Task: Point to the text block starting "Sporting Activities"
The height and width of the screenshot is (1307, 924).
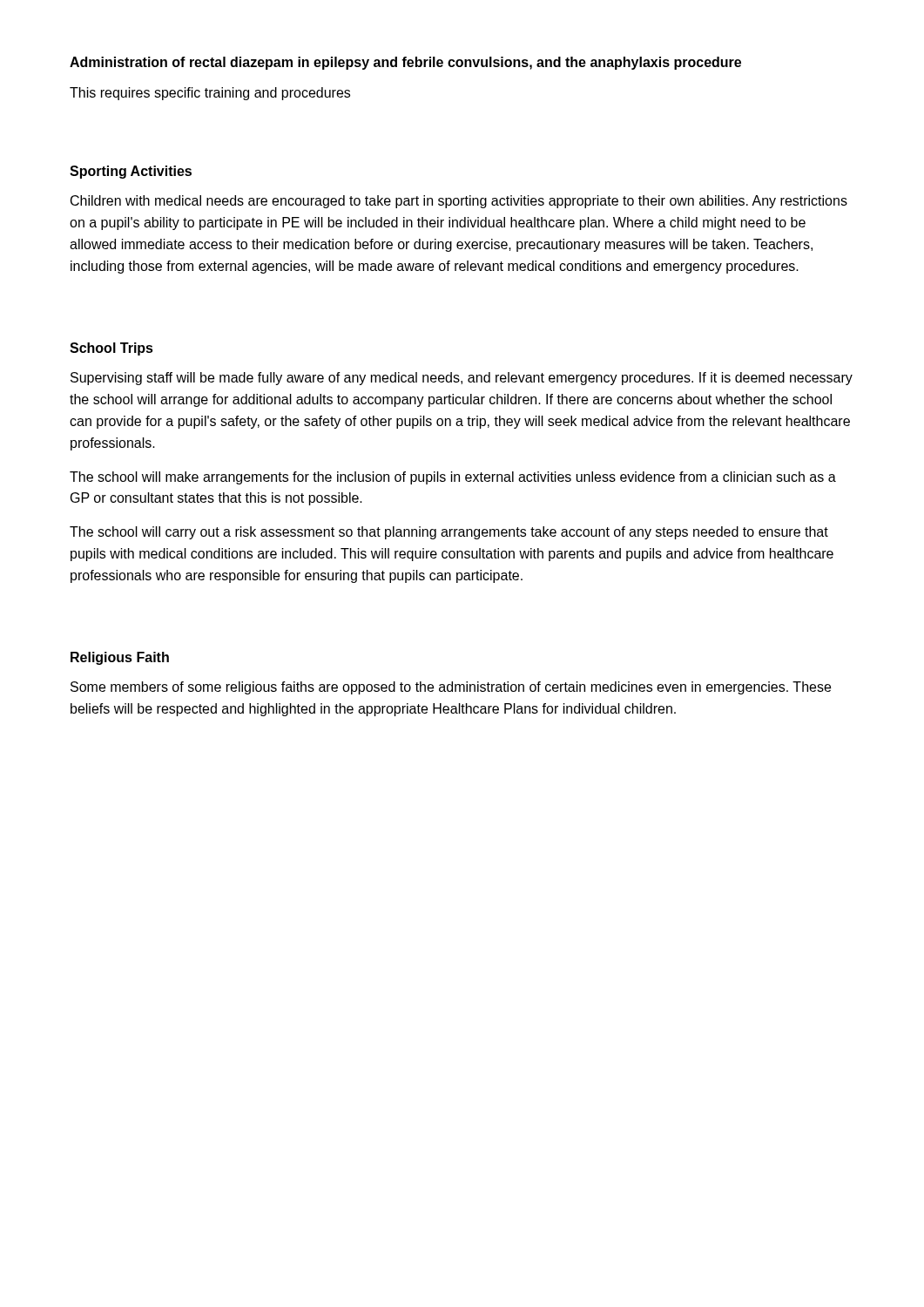Action: tap(131, 171)
